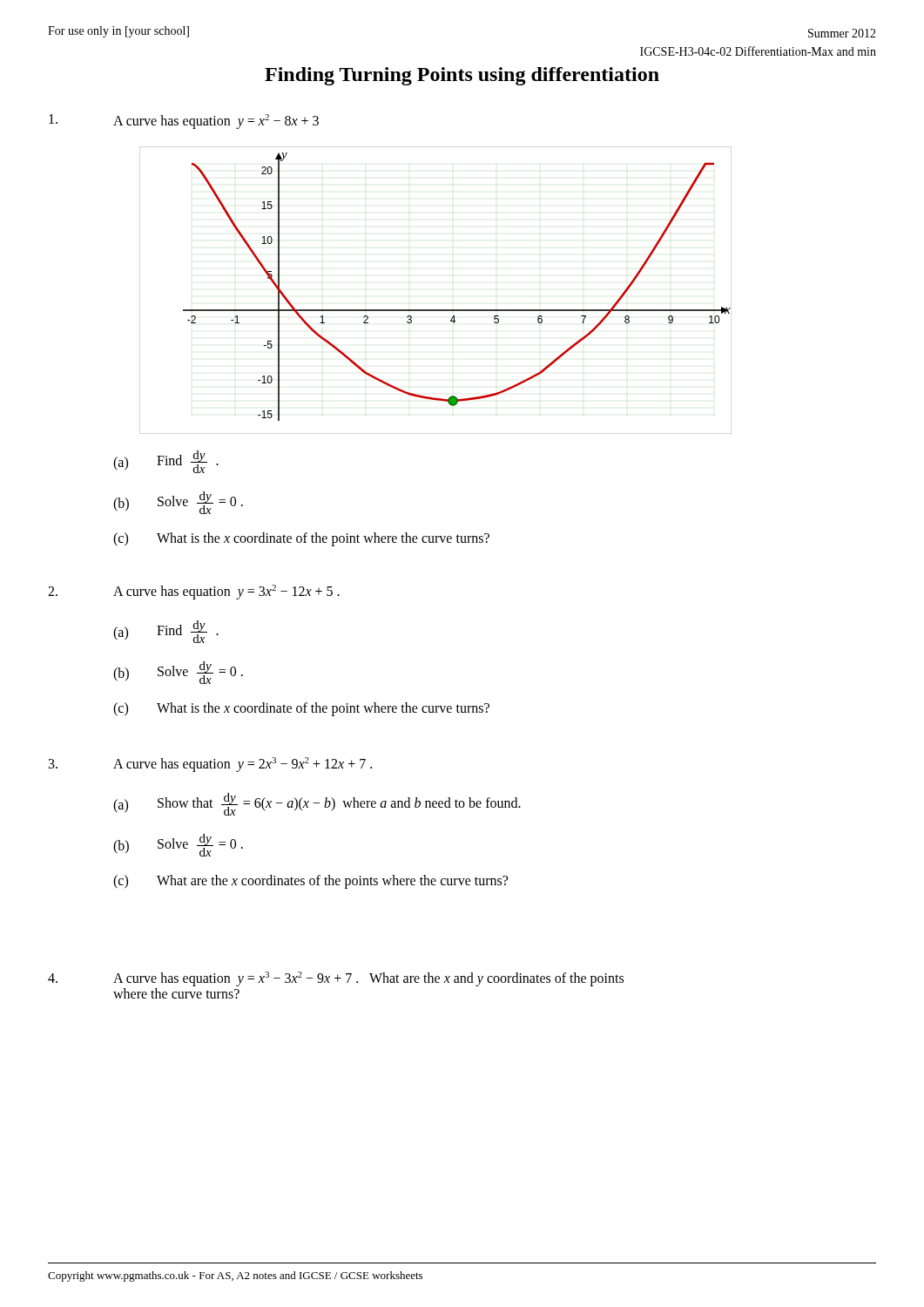Screen dimensions: 1307x924
Task: Where does it say "Finding Turning Points using differentiation"?
Action: [x=462, y=74]
